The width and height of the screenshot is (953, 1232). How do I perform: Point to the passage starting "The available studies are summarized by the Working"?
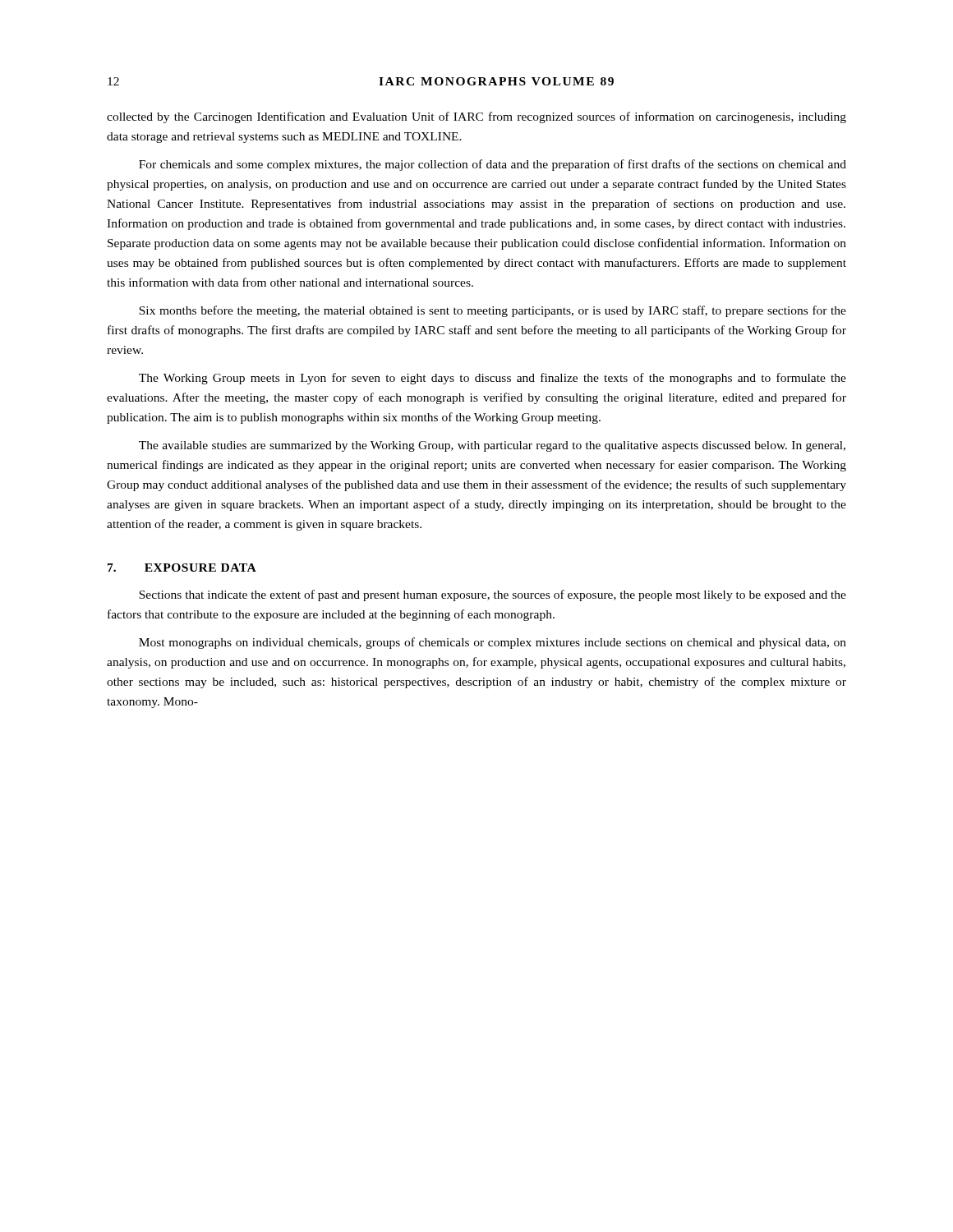coord(476,485)
